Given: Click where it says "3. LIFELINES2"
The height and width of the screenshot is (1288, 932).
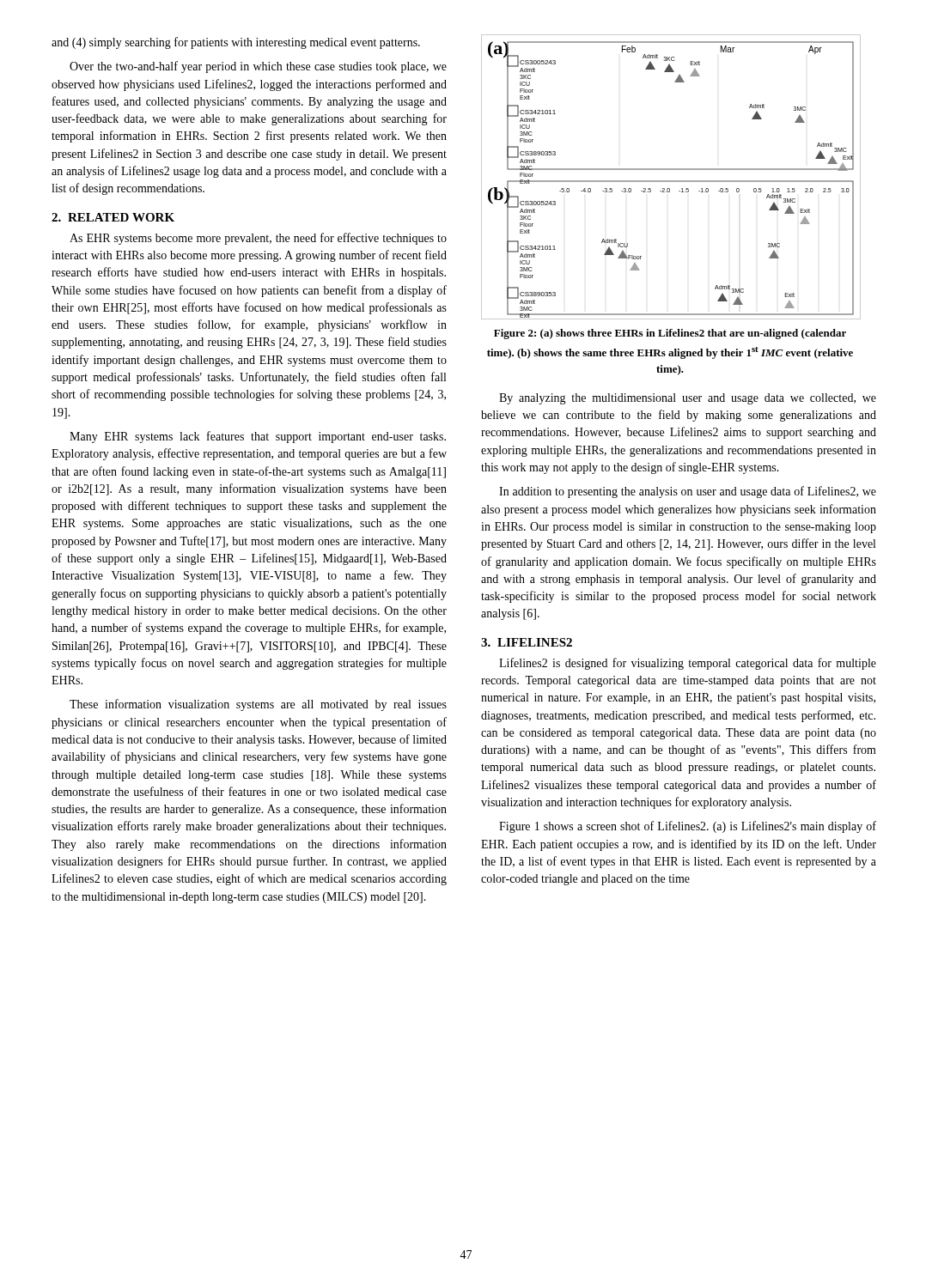Looking at the screenshot, I should 527,642.
